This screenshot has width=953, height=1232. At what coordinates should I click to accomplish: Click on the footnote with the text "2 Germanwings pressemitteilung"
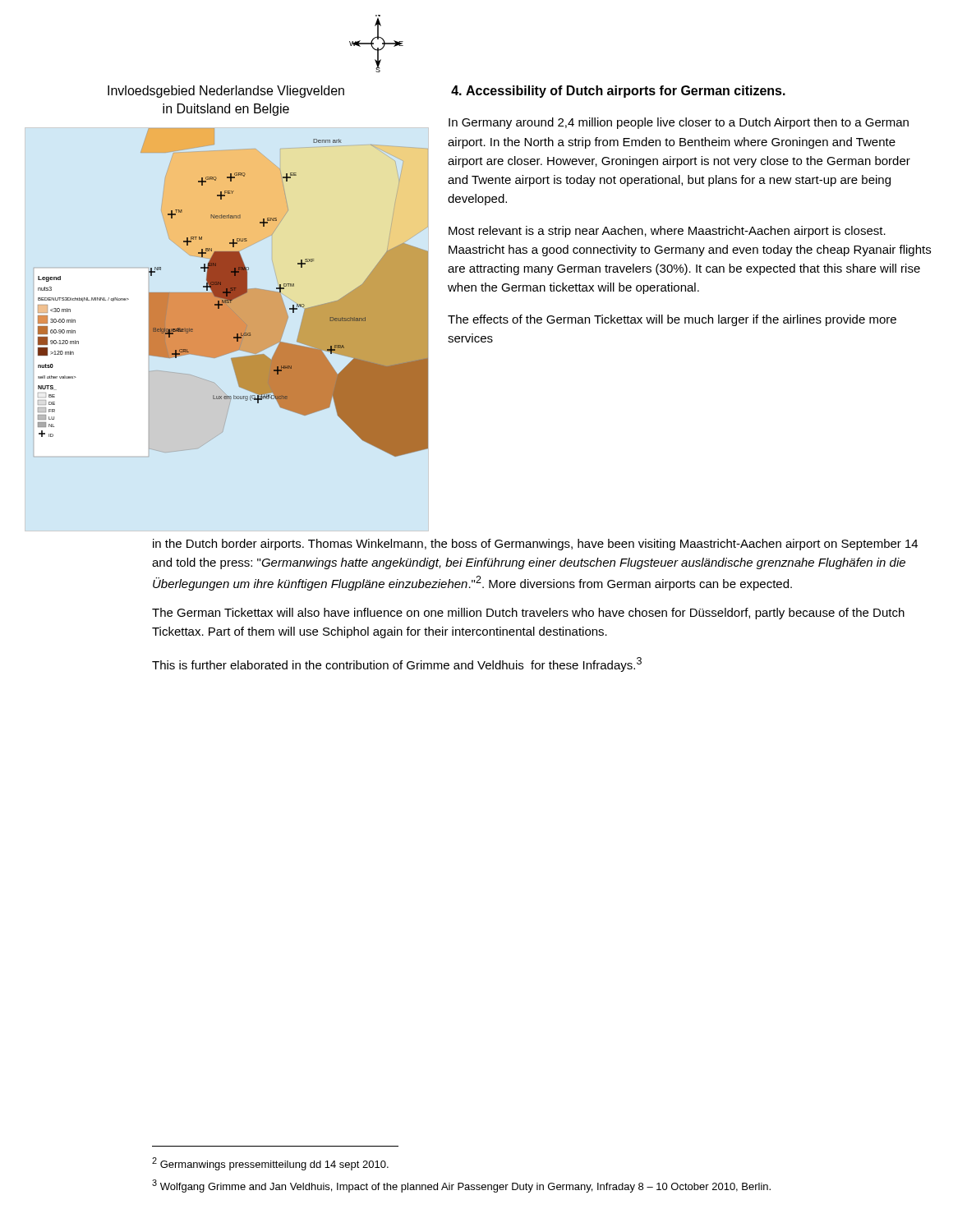click(x=270, y=1164)
